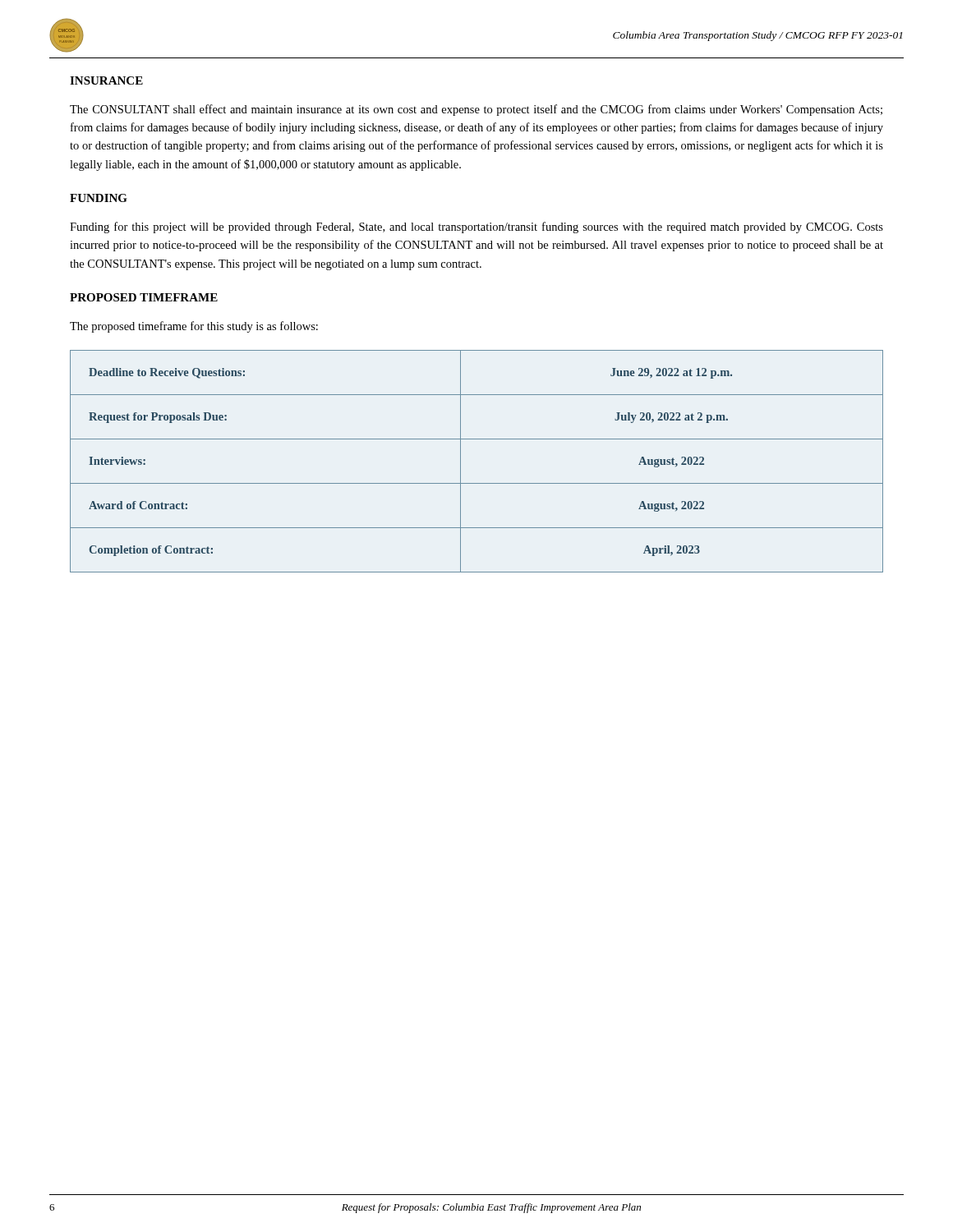Image resolution: width=953 pixels, height=1232 pixels.
Task: Find the block on this page that starts "The CONSULTANT shall"
Action: click(476, 137)
